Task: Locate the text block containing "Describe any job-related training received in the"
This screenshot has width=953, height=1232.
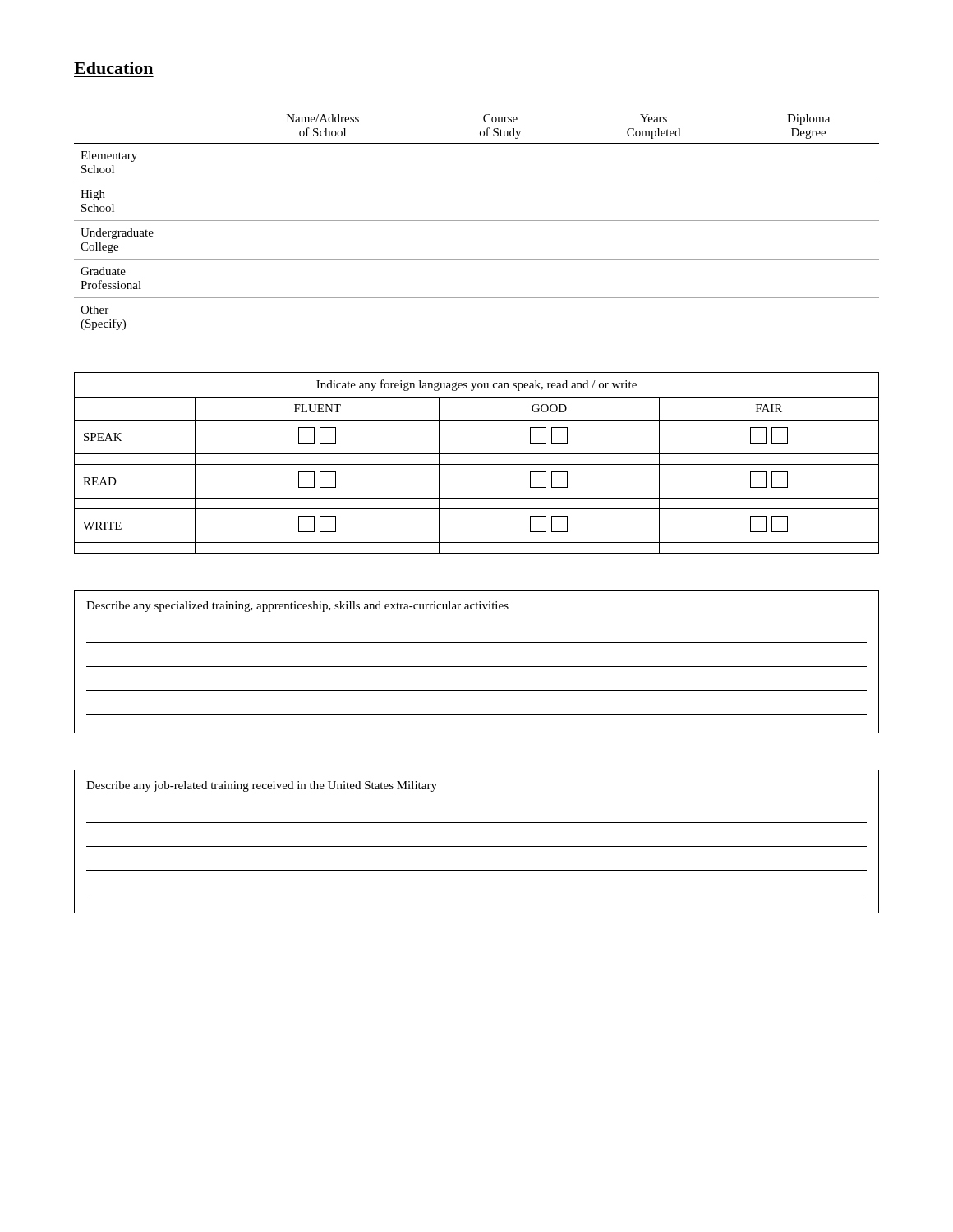Action: click(476, 841)
